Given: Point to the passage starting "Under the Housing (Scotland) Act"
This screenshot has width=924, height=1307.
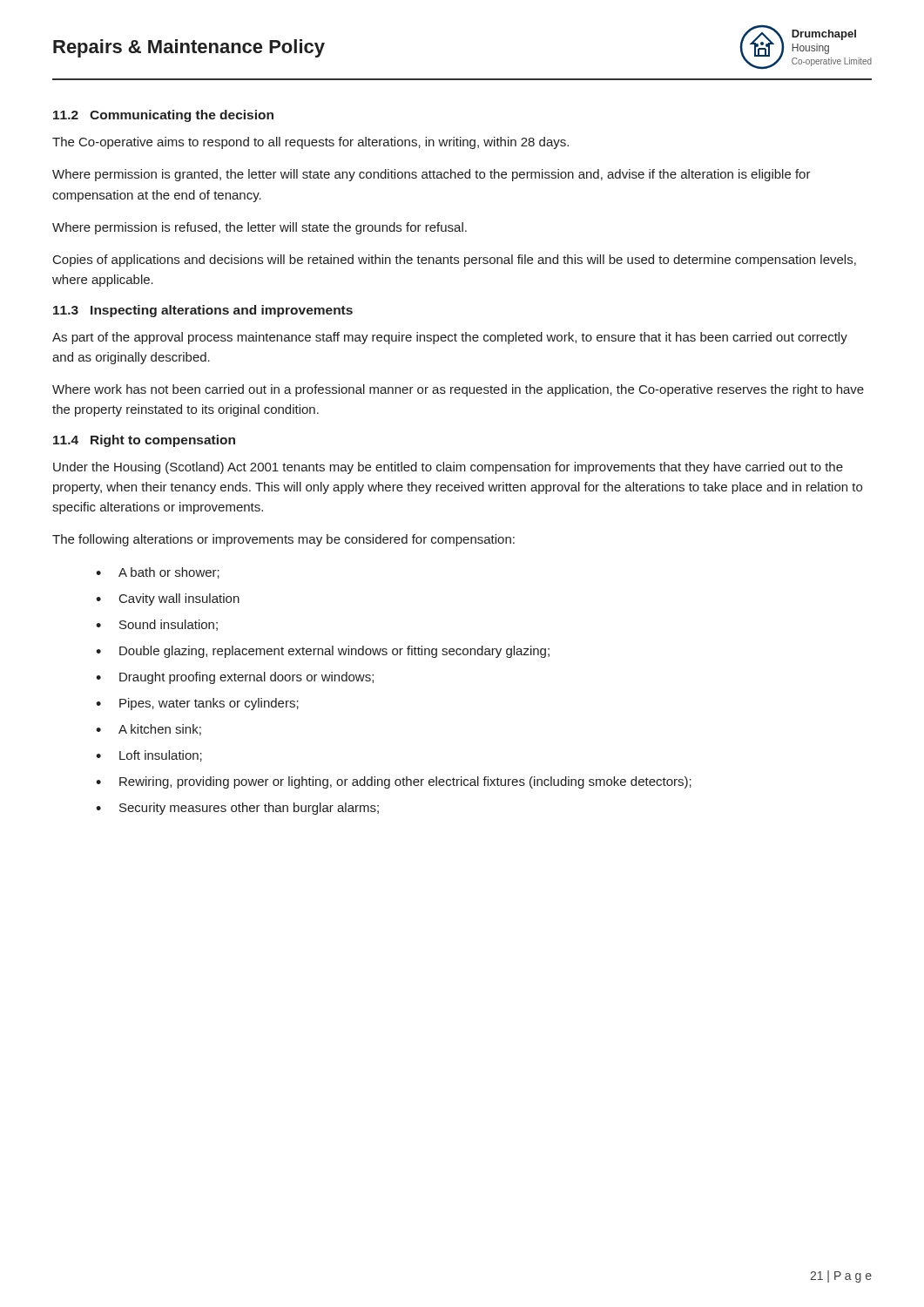Looking at the screenshot, I should click(x=458, y=486).
